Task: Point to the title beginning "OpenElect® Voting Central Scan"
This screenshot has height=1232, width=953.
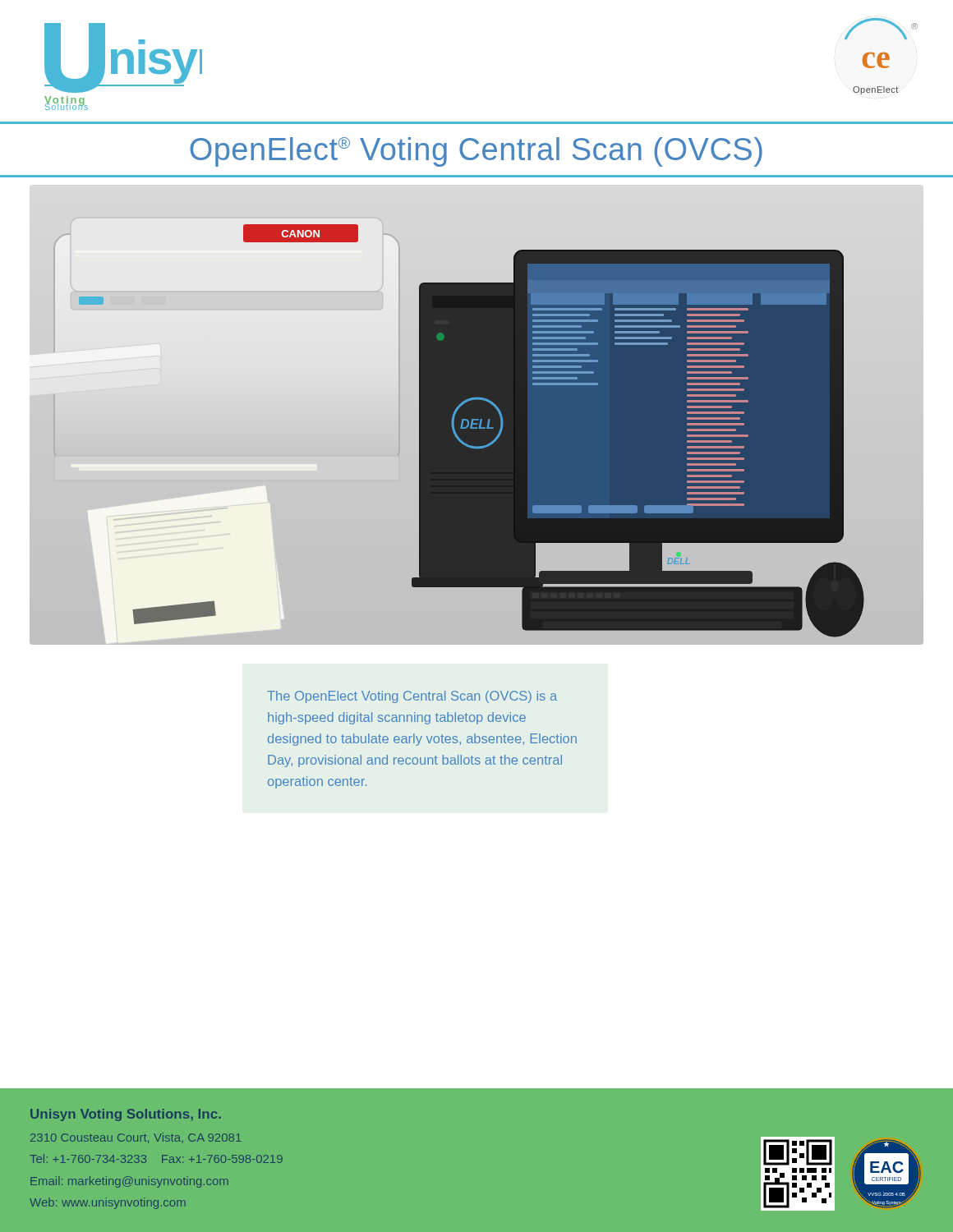Action: click(476, 150)
